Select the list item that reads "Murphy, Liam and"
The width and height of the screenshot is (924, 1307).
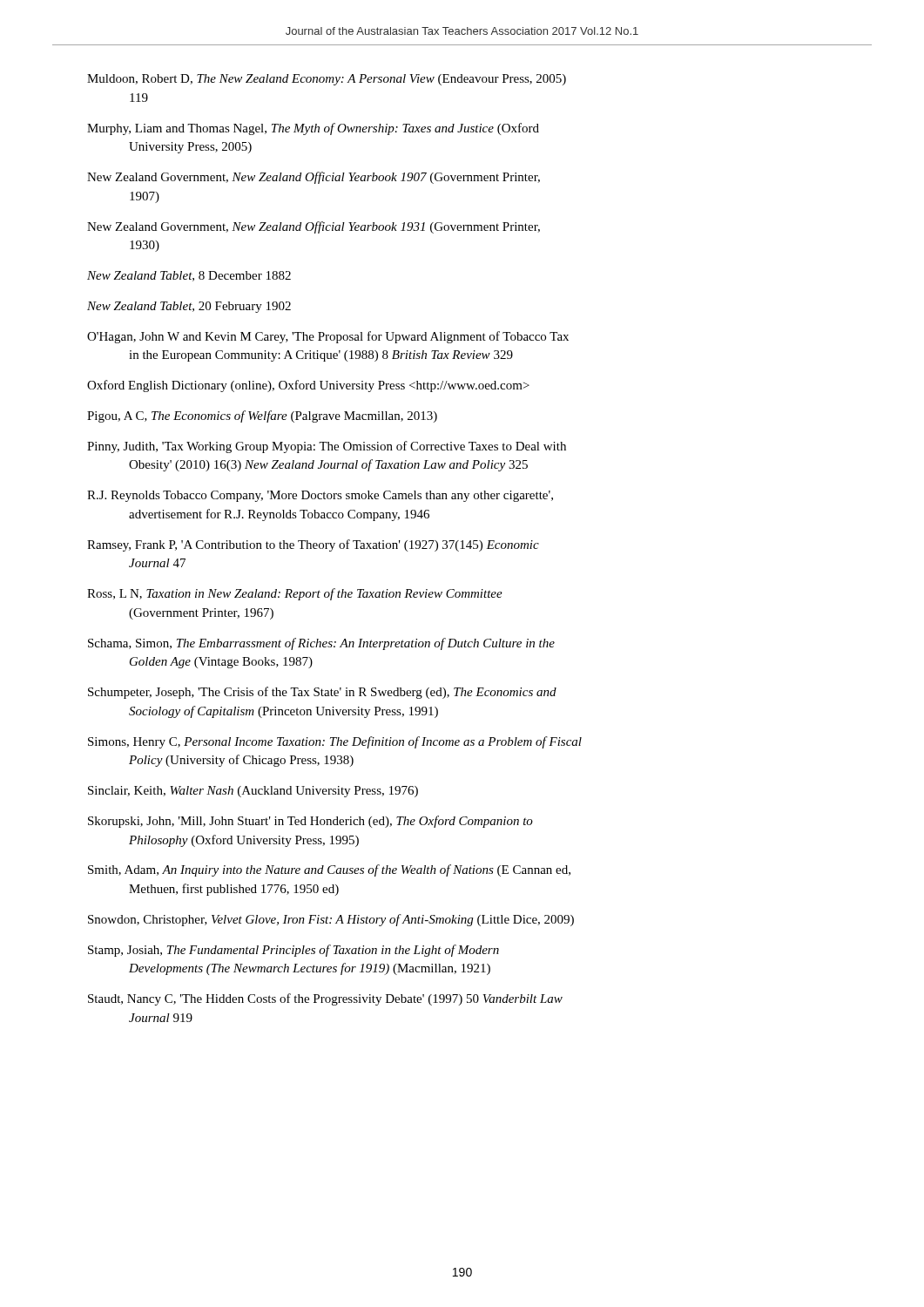[x=462, y=138]
